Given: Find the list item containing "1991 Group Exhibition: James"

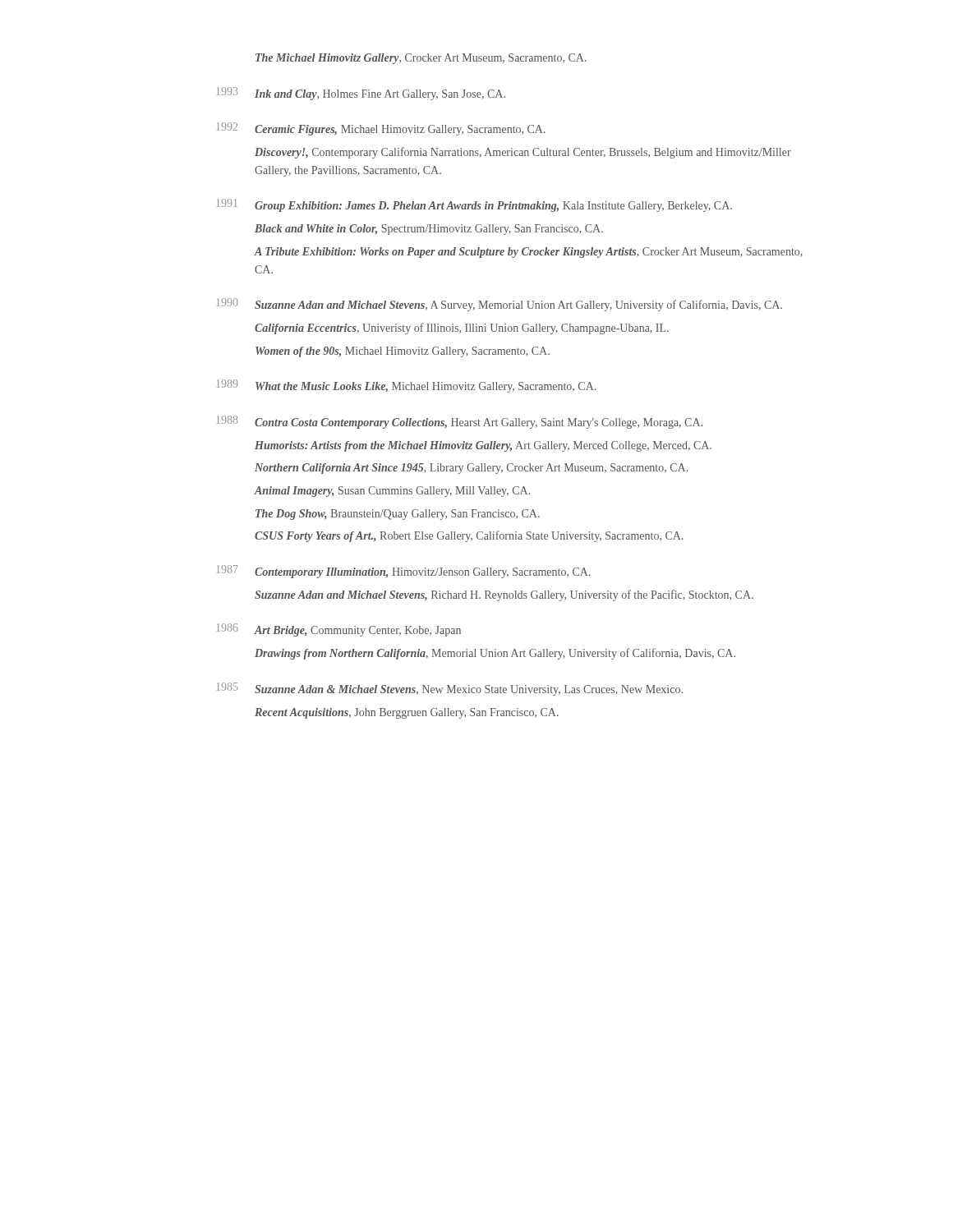Looking at the screenshot, I should click(x=501, y=238).
